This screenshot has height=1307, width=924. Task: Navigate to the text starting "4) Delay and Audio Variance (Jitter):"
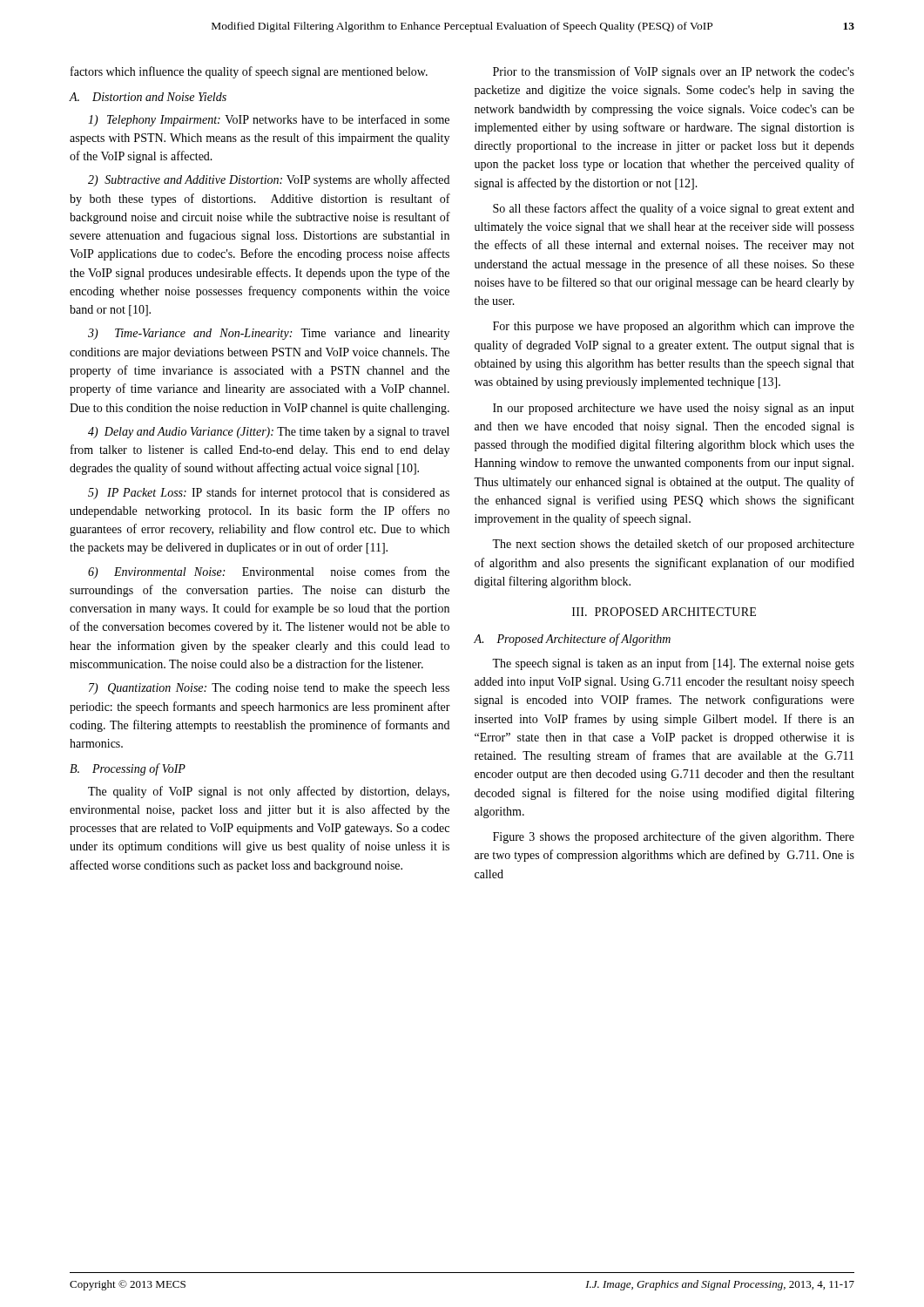click(260, 450)
